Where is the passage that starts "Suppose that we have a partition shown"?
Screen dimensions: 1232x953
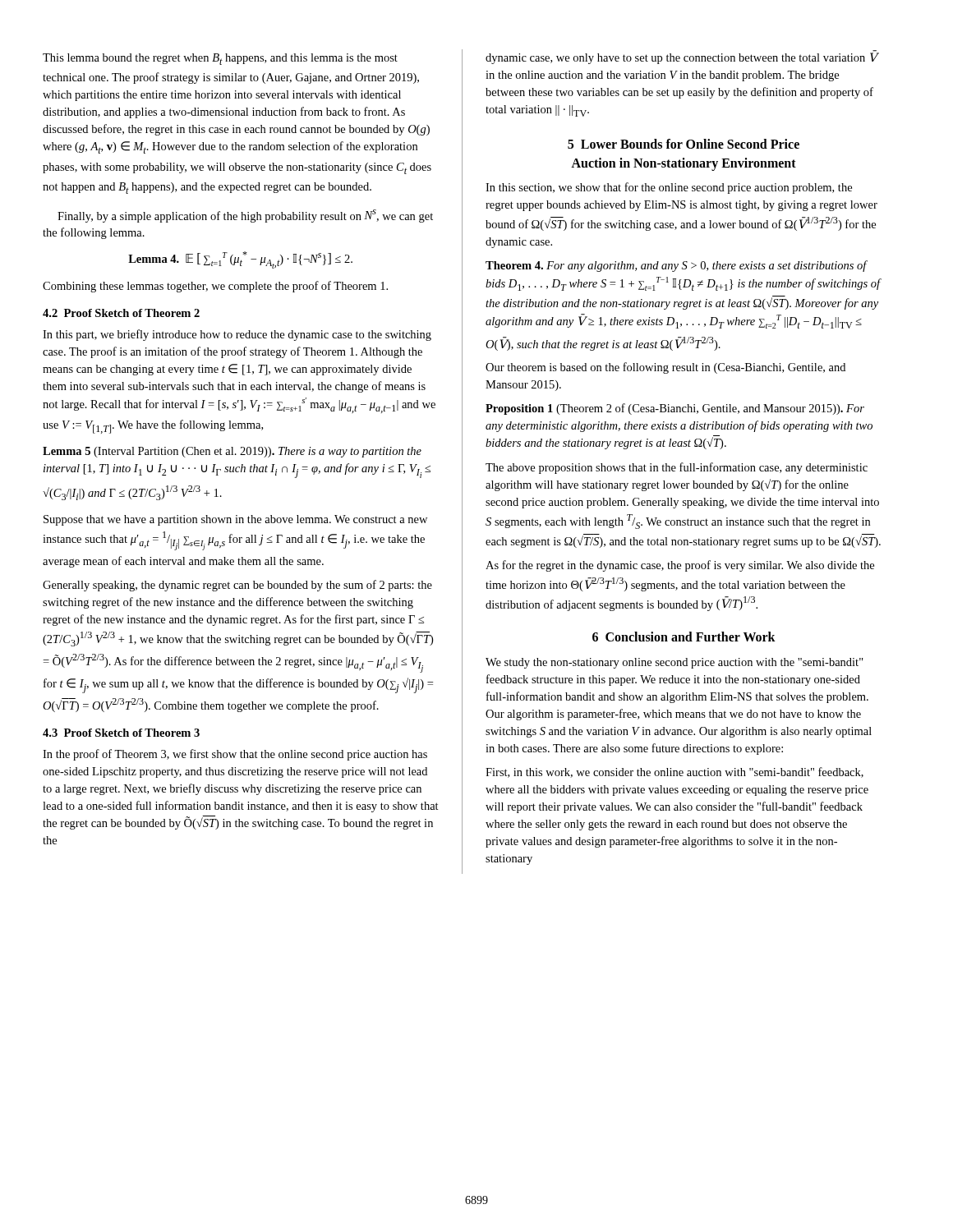[x=241, y=540]
